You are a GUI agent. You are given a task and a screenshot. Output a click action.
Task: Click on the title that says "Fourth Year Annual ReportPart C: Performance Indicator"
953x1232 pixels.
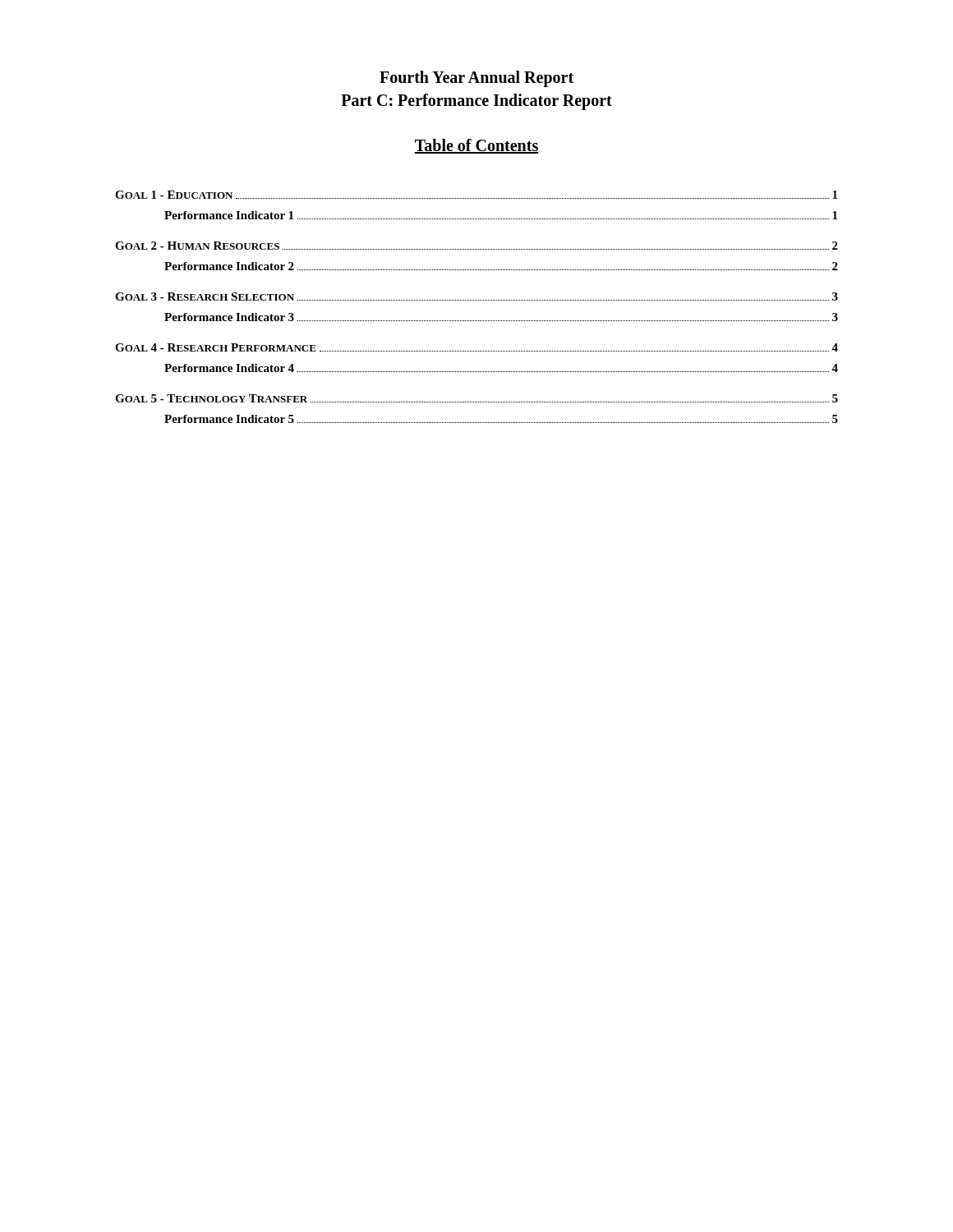click(476, 89)
